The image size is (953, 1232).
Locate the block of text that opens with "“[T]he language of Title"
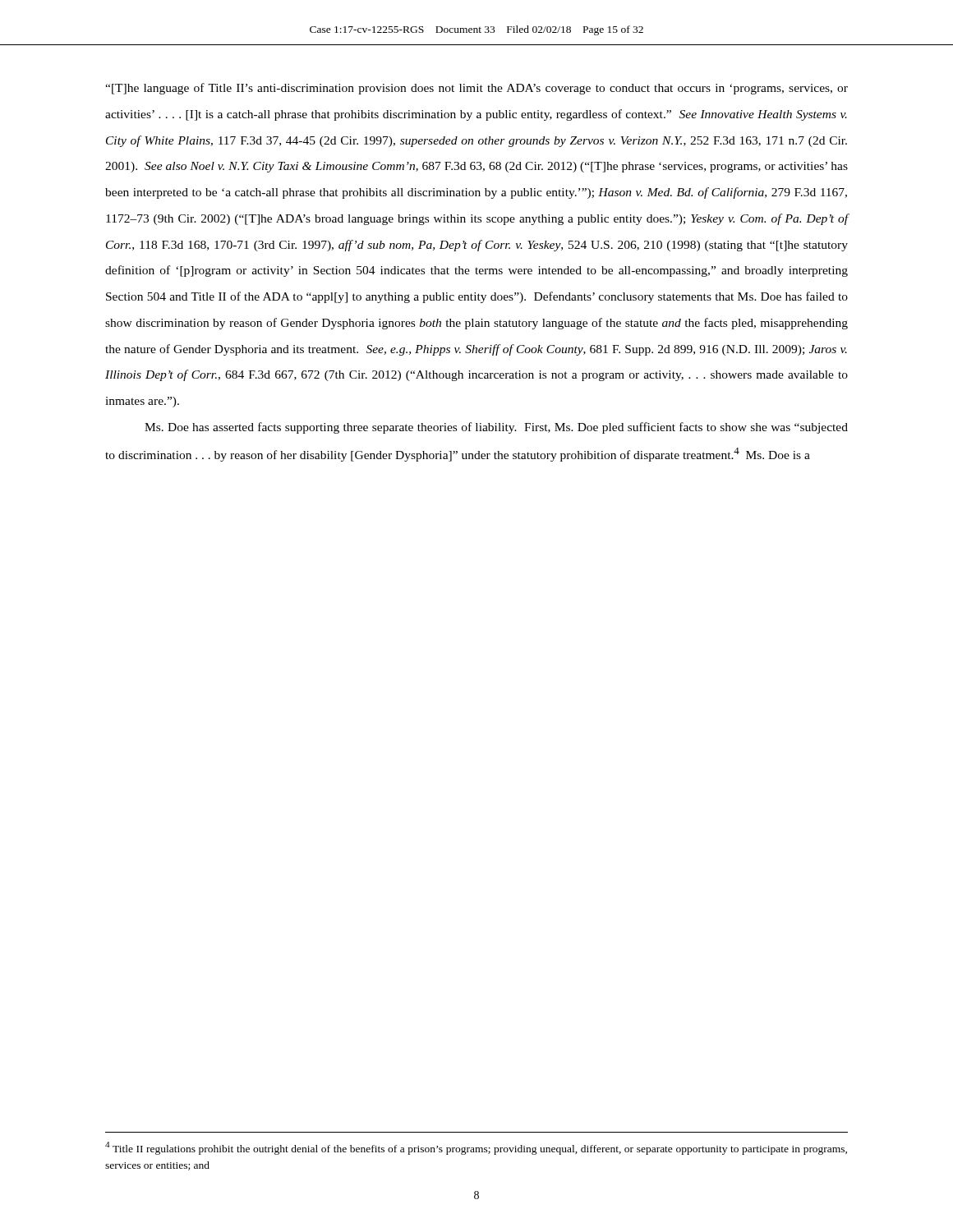click(x=476, y=244)
